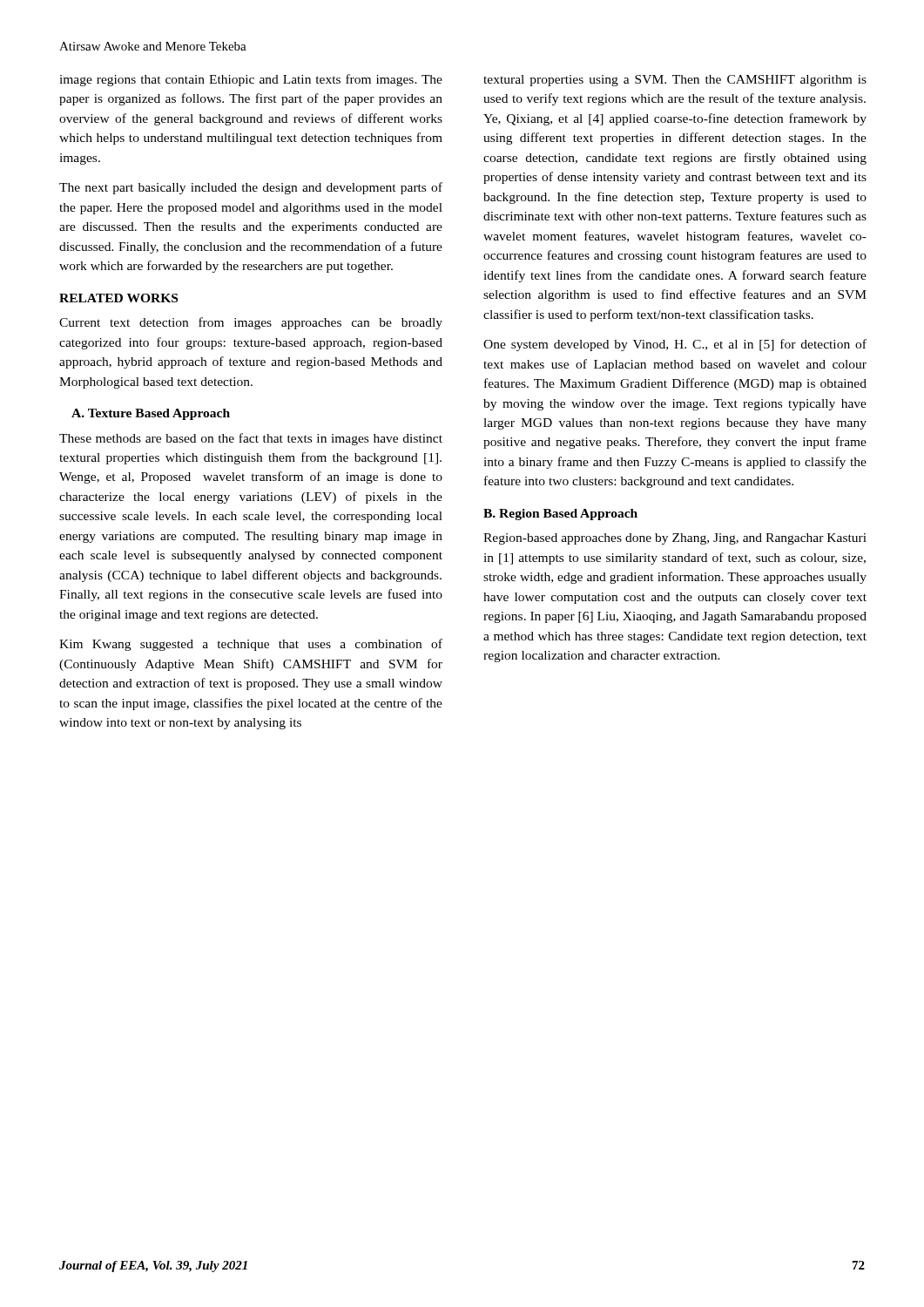Click on the text block that says "Current text detection from"

251,352
